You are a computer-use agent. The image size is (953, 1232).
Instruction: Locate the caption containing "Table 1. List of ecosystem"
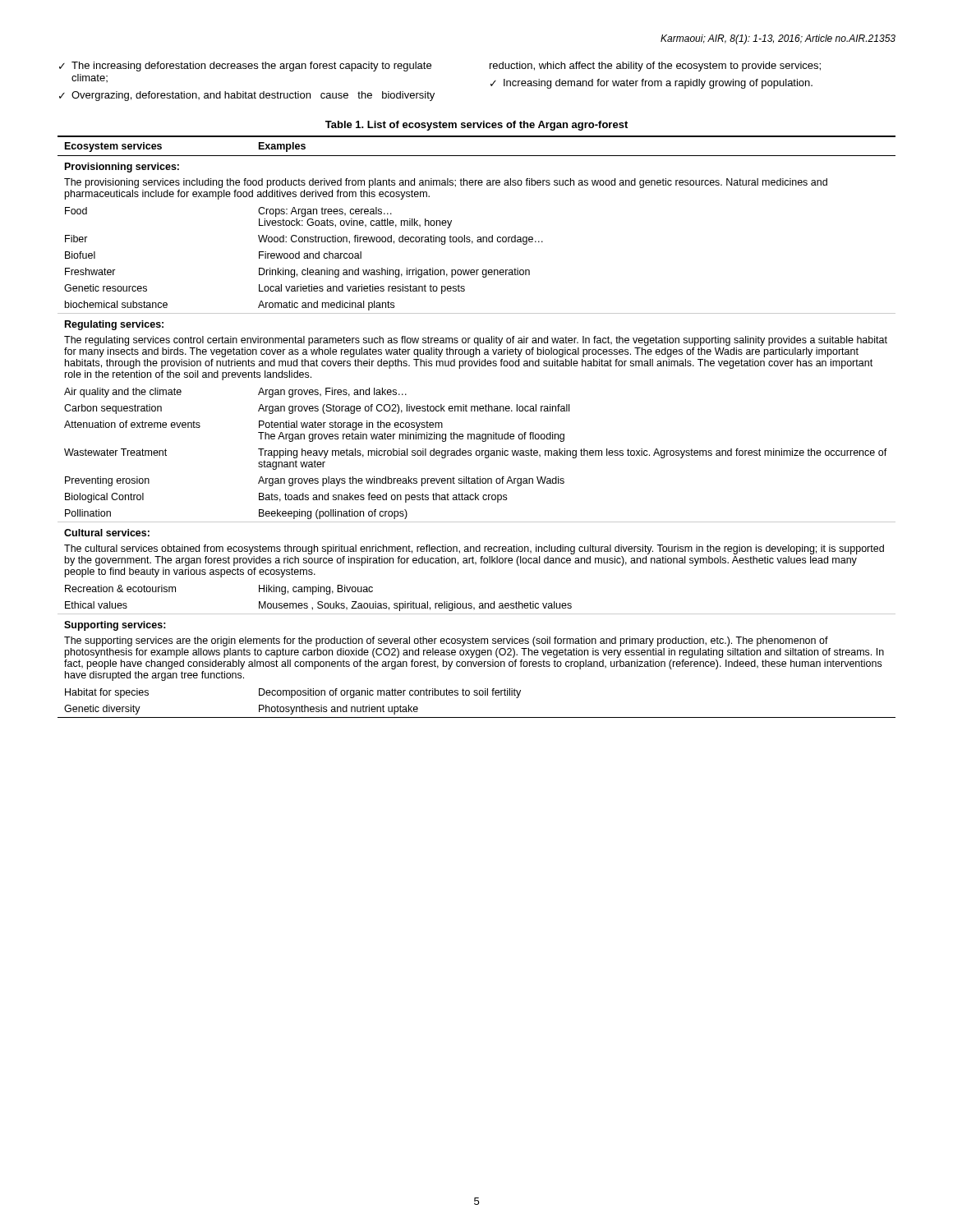tap(476, 124)
